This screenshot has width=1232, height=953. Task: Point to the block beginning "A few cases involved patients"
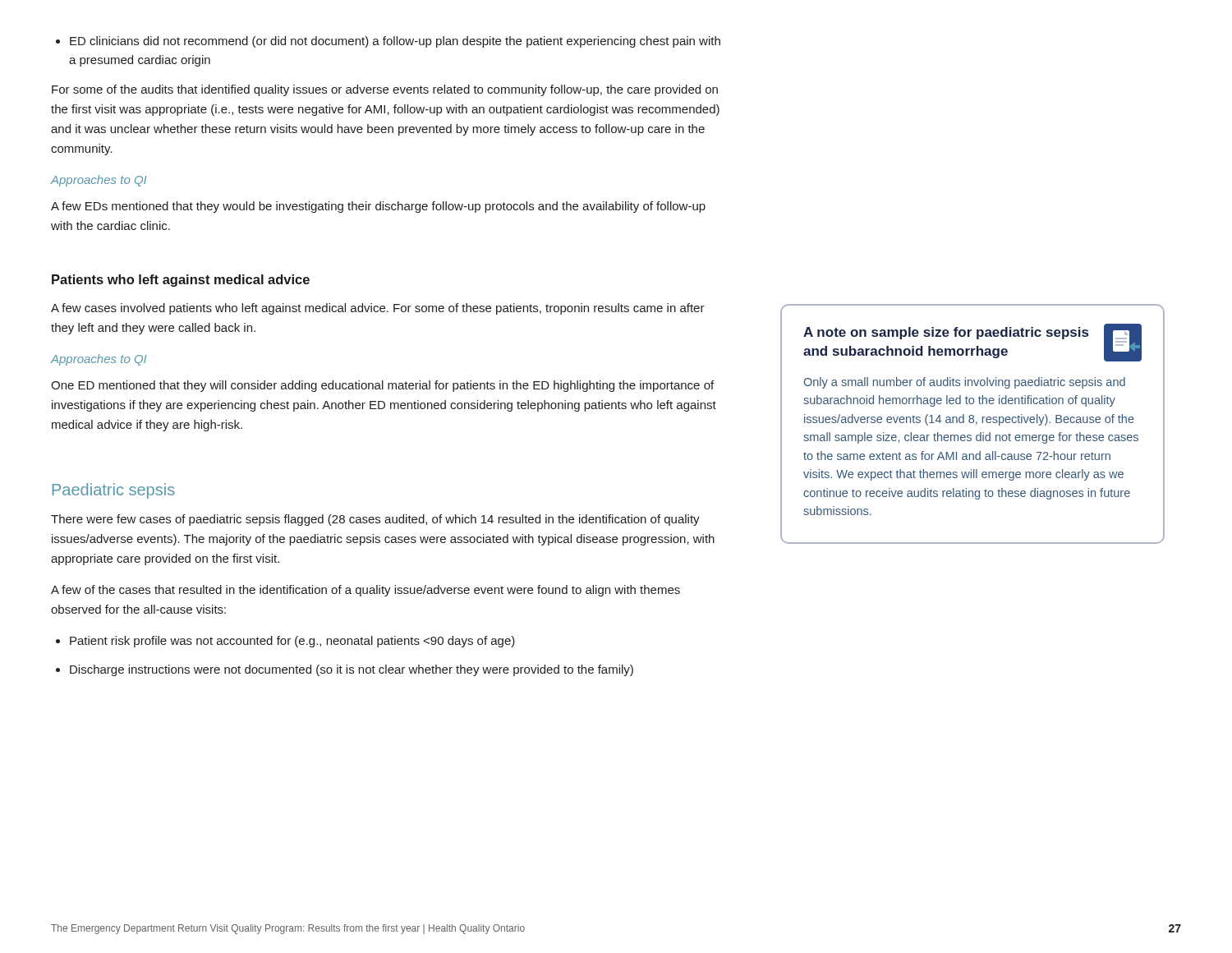[x=388, y=318]
